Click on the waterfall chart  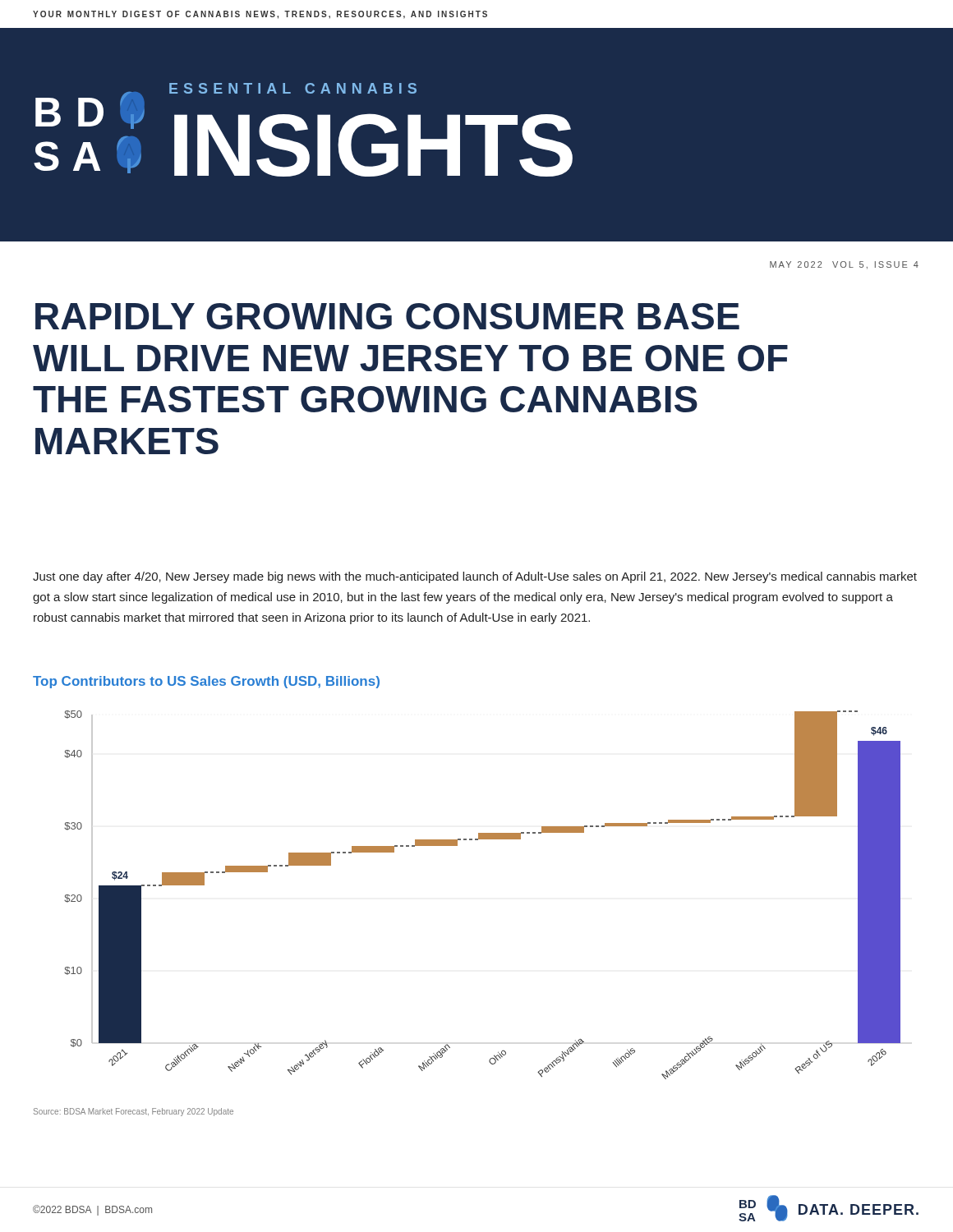(x=476, y=903)
